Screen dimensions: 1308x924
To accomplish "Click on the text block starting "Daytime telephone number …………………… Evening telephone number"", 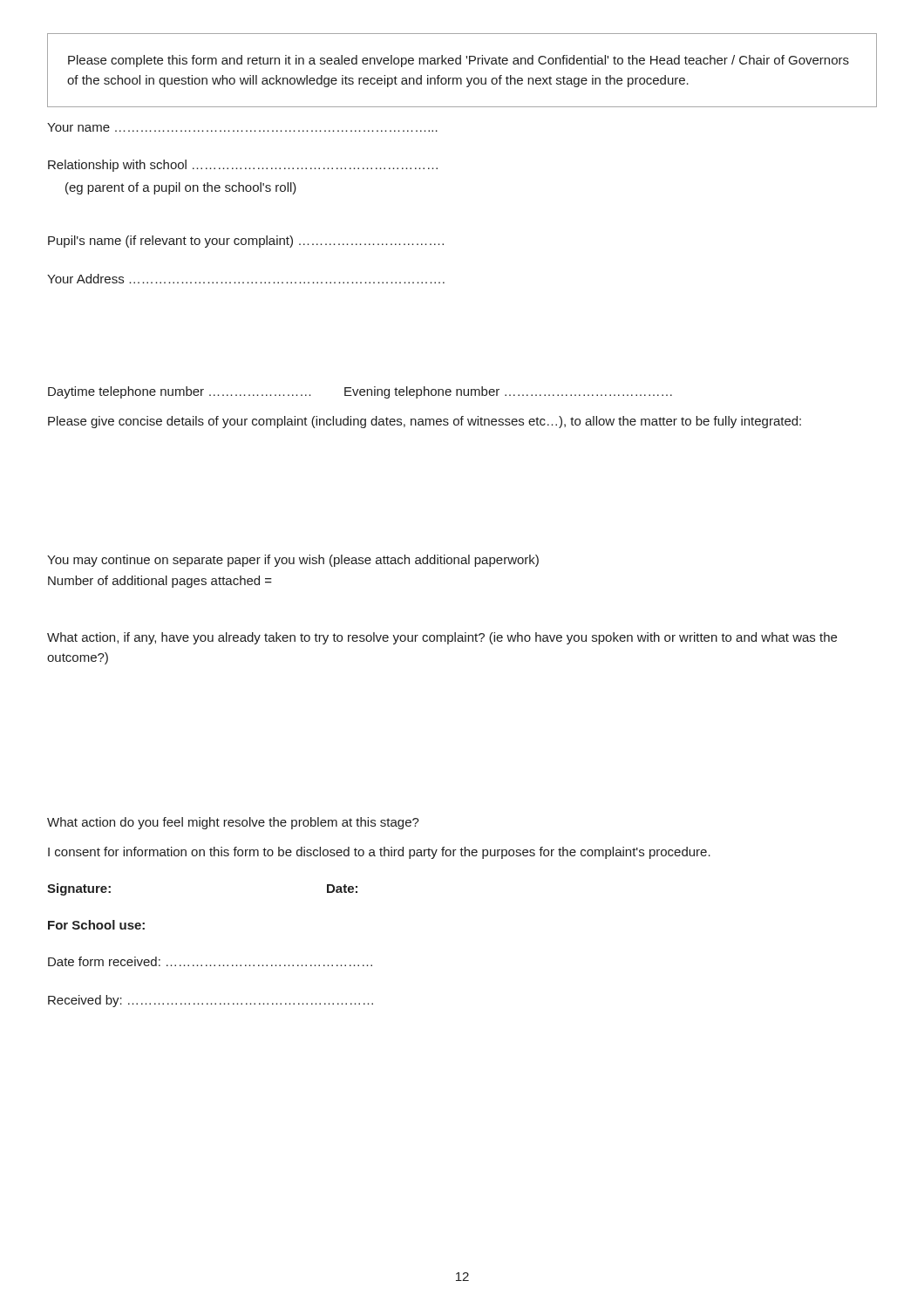I will click(462, 391).
